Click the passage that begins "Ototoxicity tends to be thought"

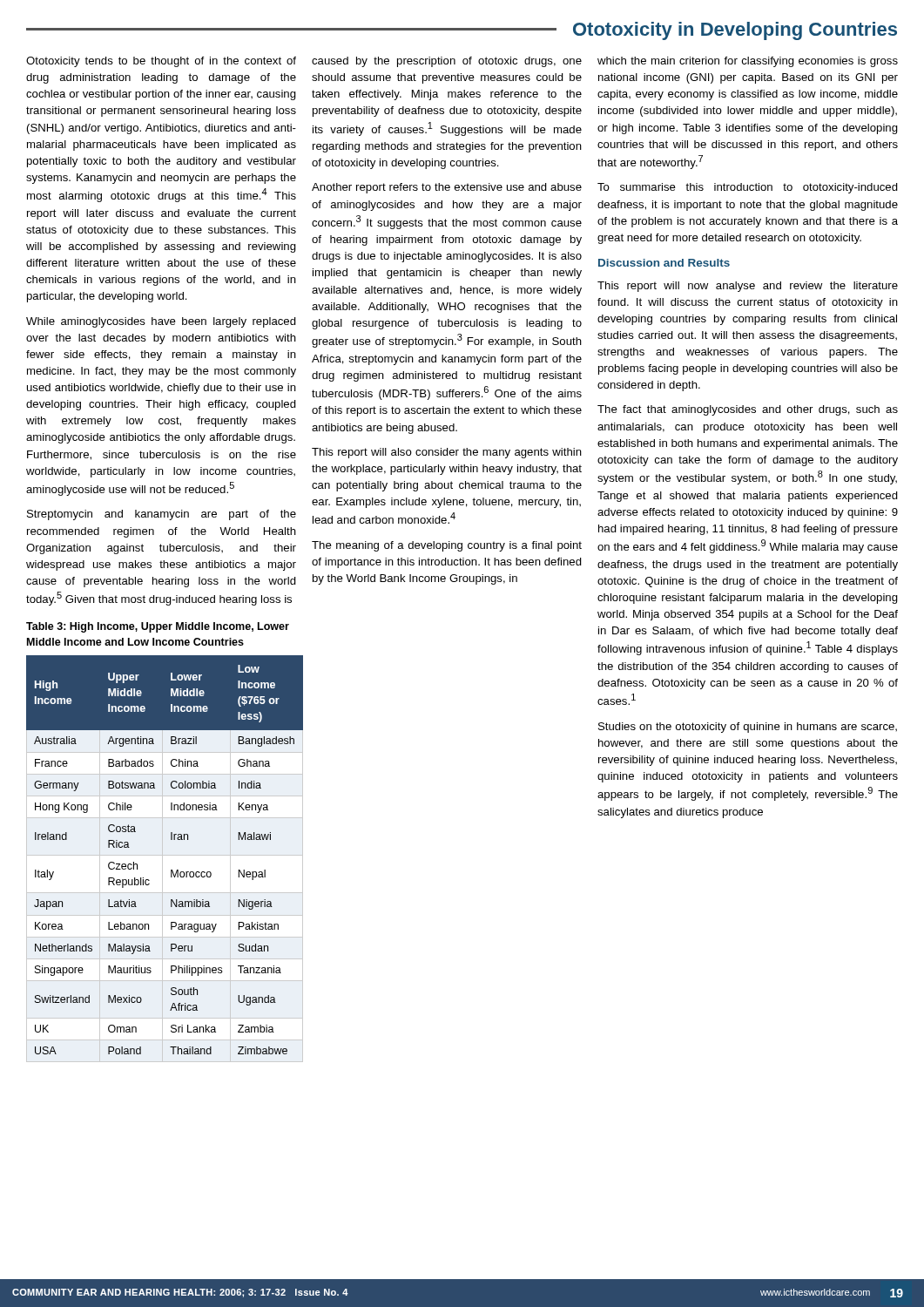tap(161, 178)
